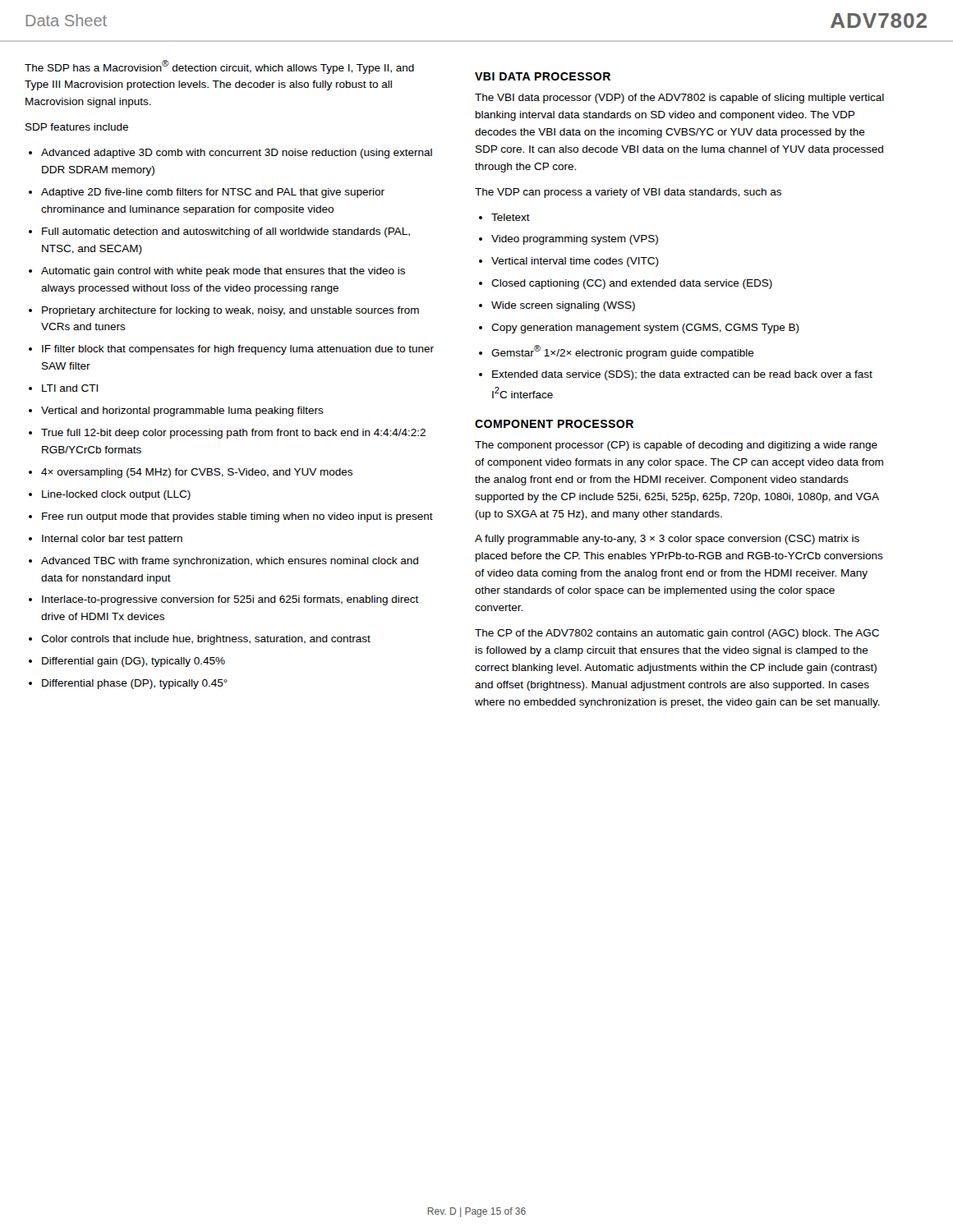
Task: Select the block starting "The CP of"
Action: [678, 667]
